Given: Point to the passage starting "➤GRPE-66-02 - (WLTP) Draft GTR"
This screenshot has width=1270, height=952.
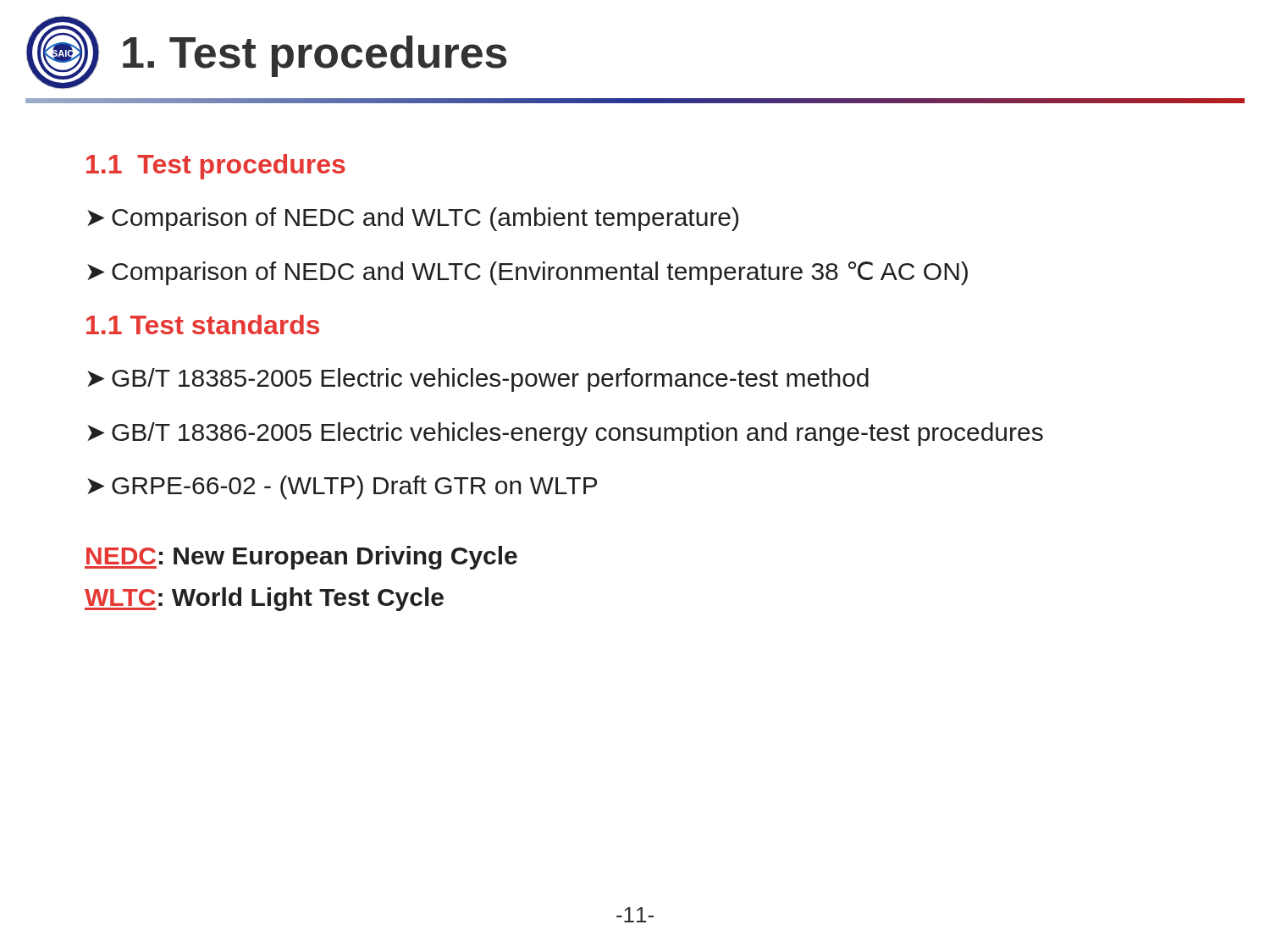Looking at the screenshot, I should tap(342, 486).
